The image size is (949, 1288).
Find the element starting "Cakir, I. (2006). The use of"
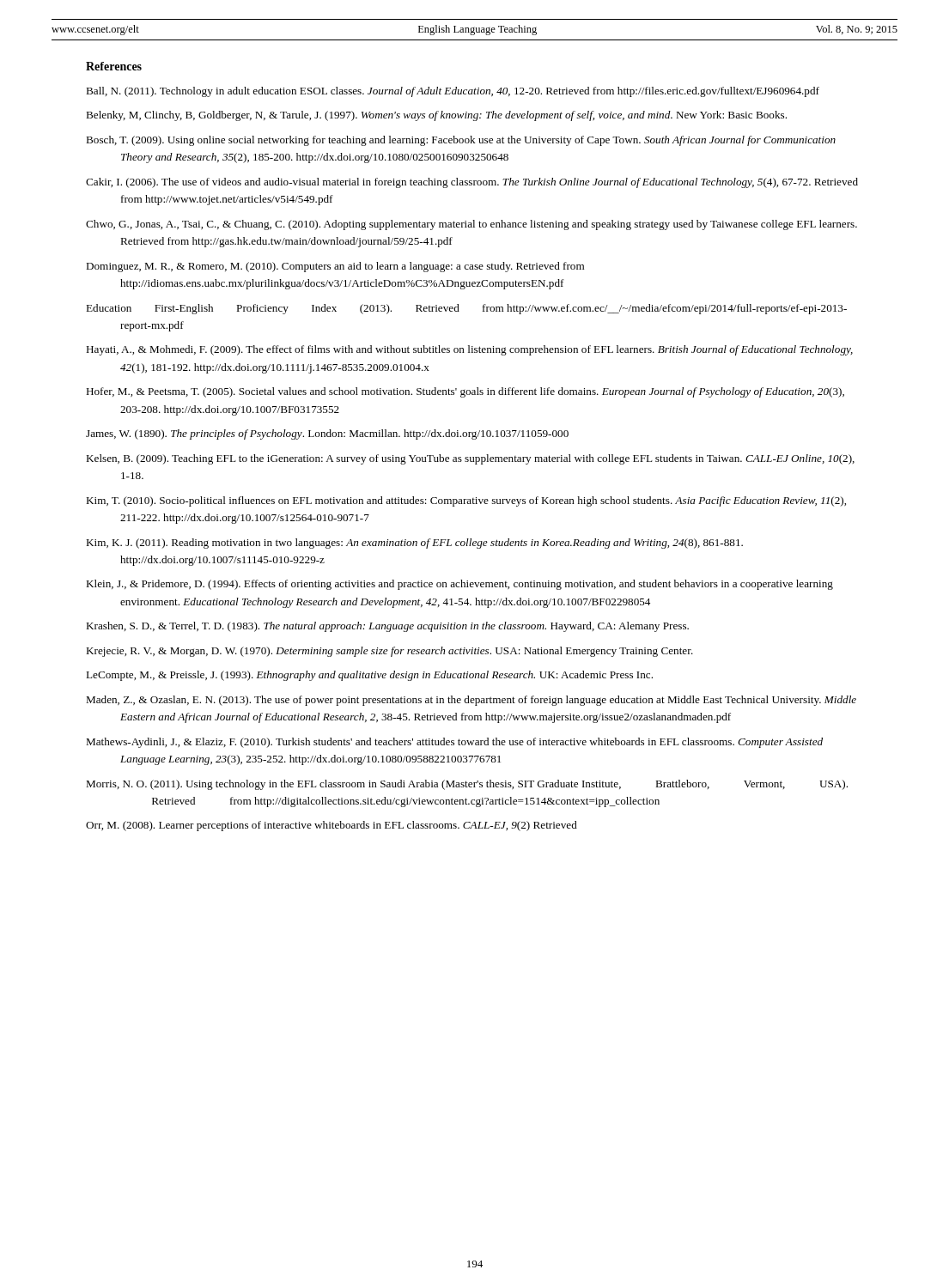472,190
